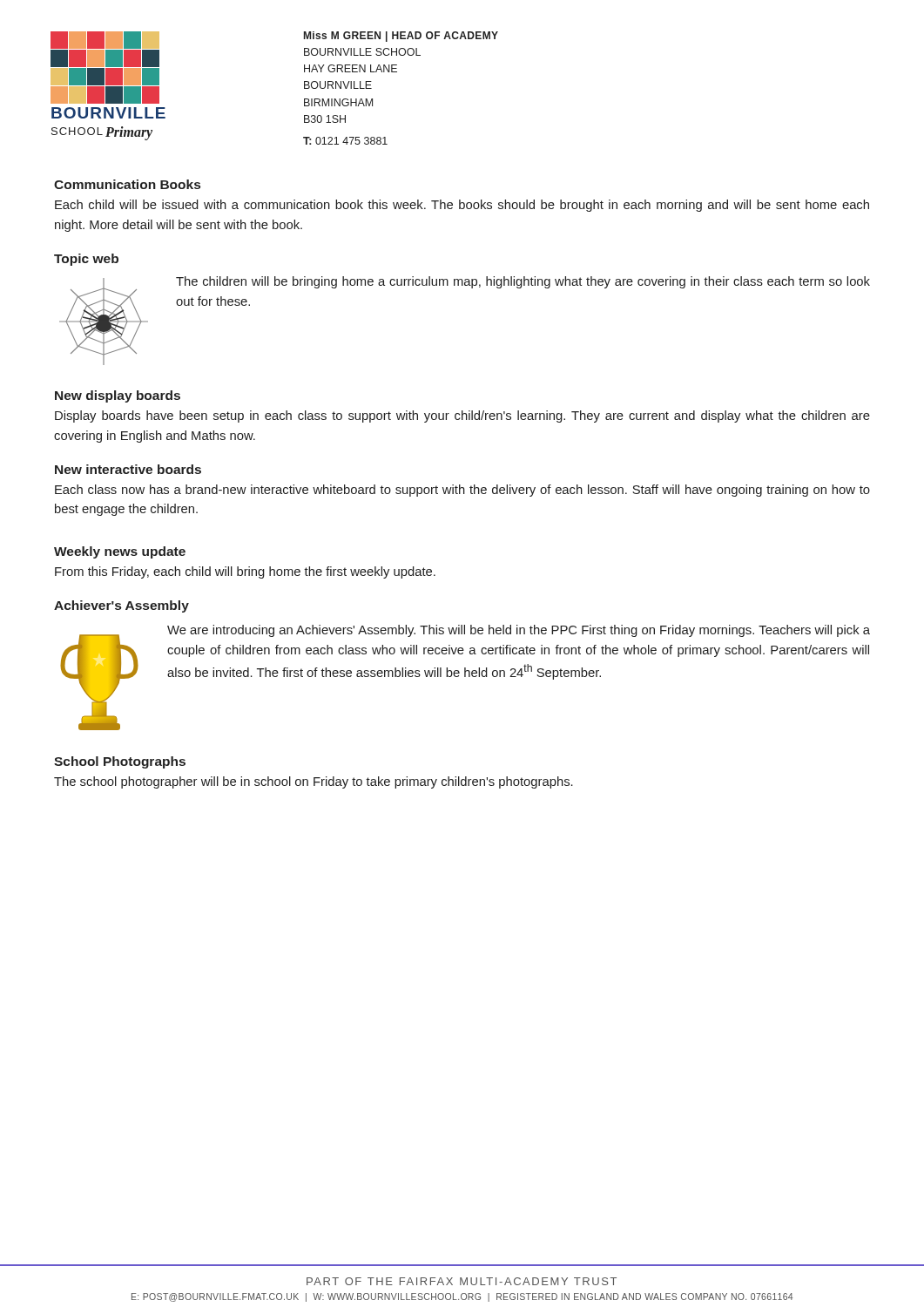Image resolution: width=924 pixels, height=1307 pixels.
Task: Find the text block containing "Each child will be"
Action: [x=462, y=215]
